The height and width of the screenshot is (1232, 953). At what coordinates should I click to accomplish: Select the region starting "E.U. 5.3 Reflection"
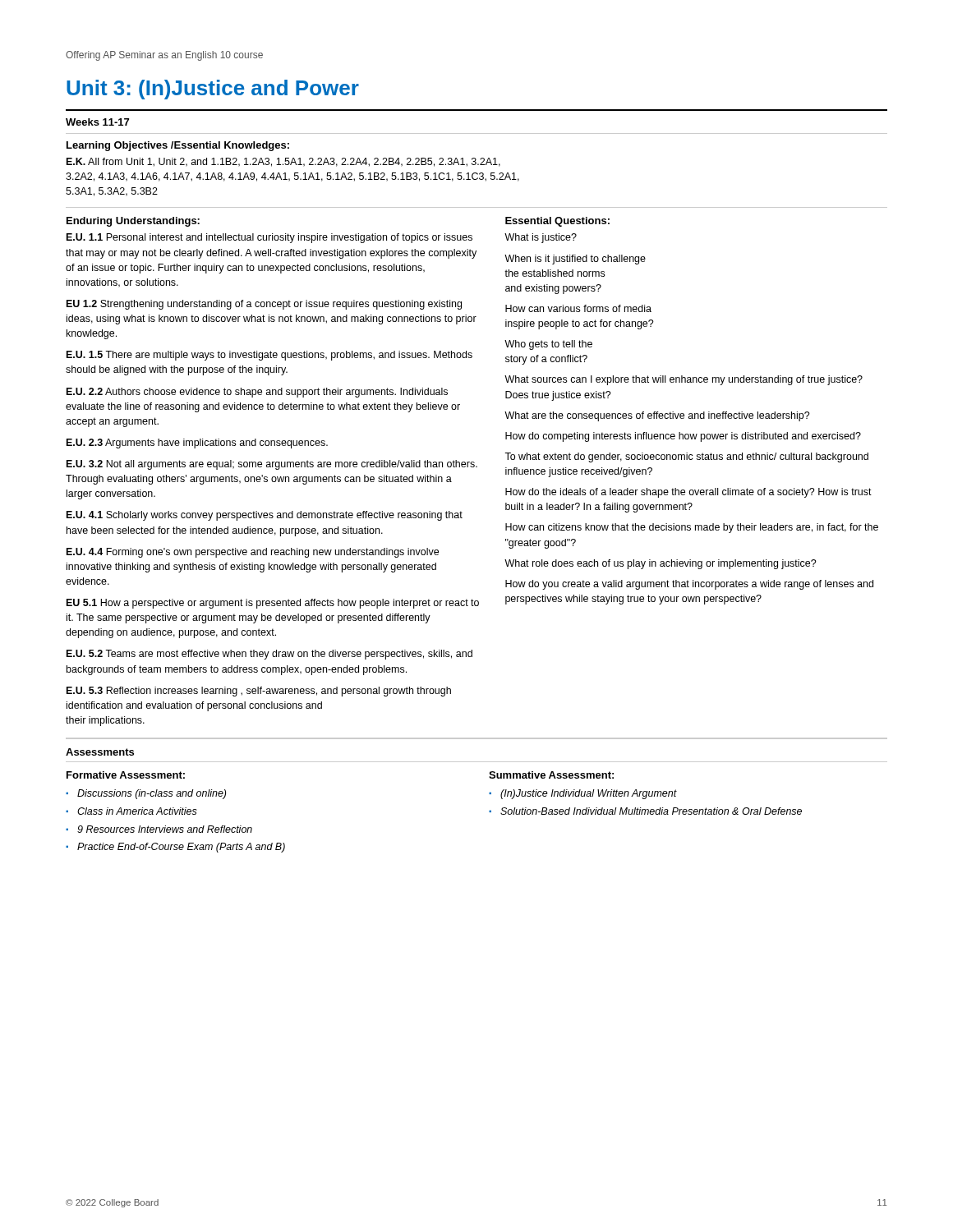point(259,705)
